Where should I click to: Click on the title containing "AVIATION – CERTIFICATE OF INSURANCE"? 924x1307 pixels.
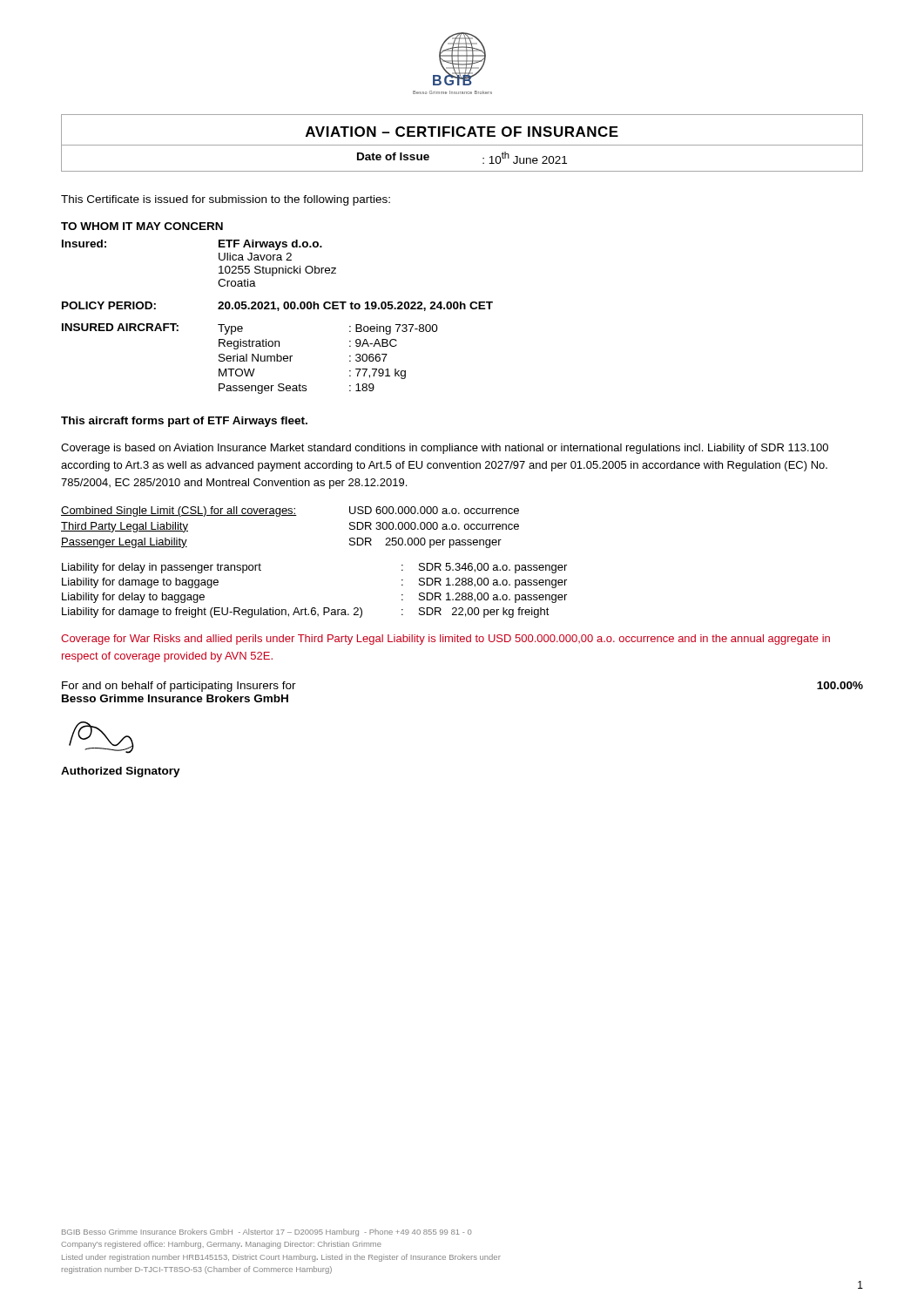pos(462,132)
